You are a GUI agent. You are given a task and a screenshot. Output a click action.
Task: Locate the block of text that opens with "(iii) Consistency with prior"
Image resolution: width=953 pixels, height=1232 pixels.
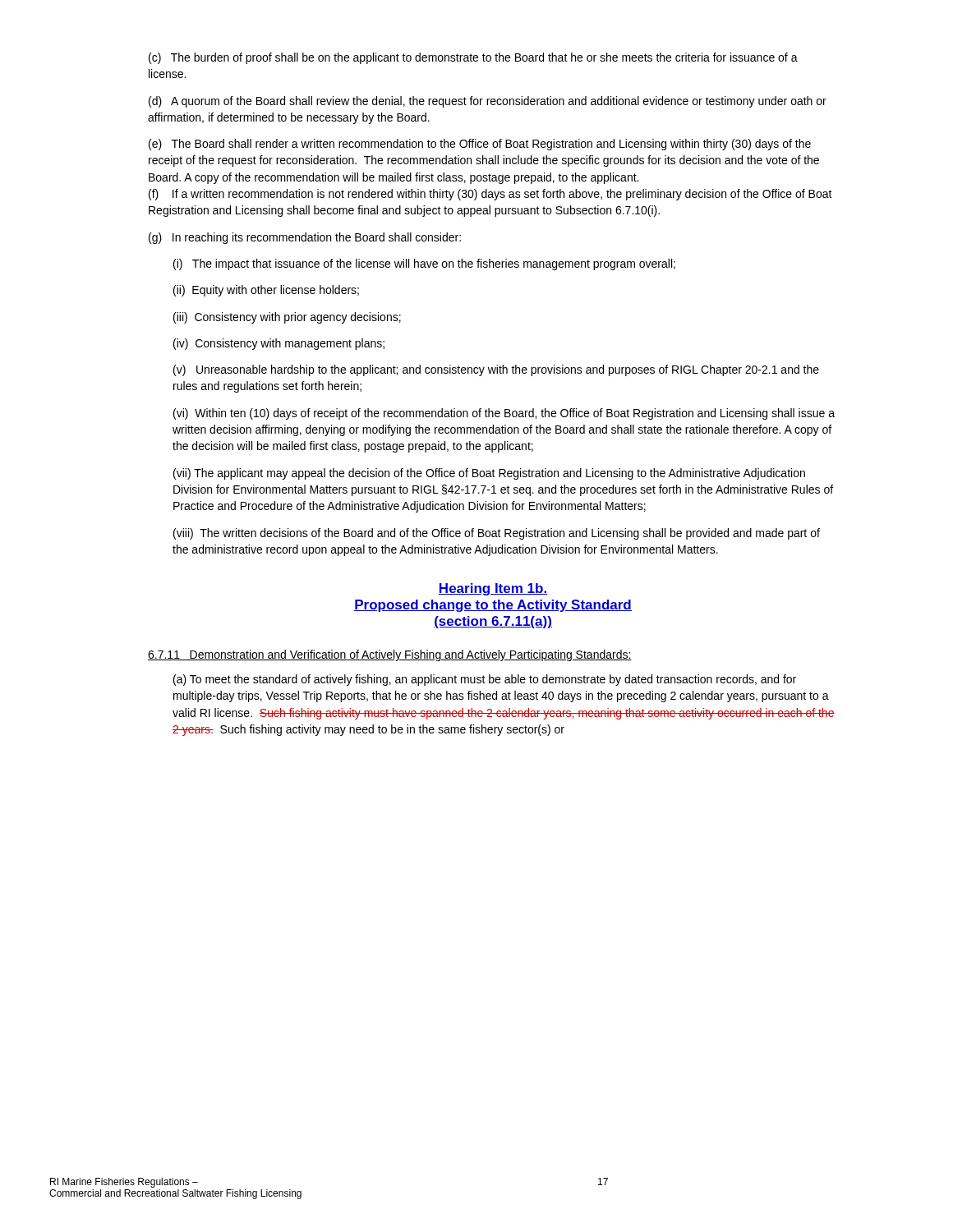(287, 318)
